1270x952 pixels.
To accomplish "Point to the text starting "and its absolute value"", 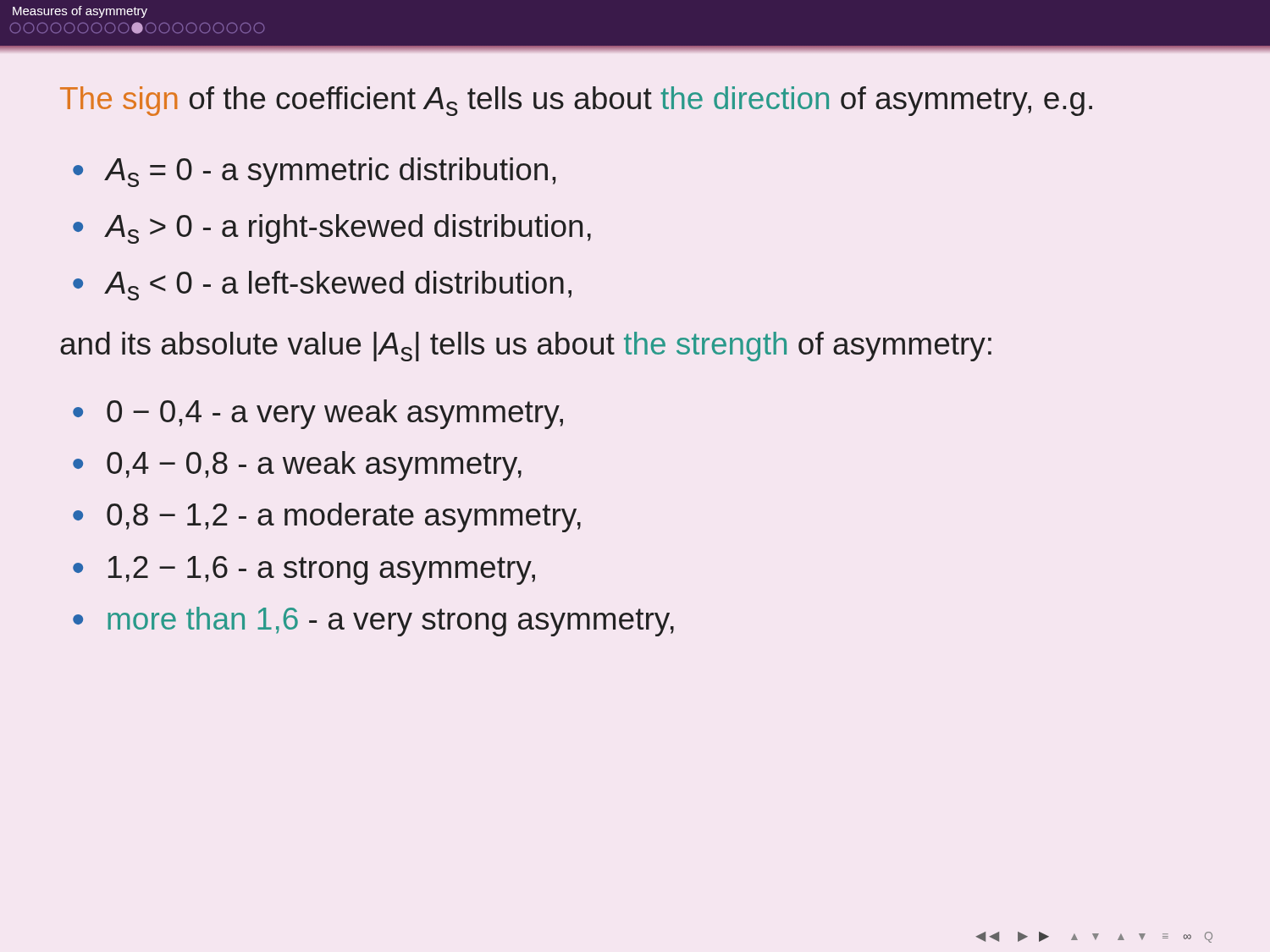I will pos(527,347).
